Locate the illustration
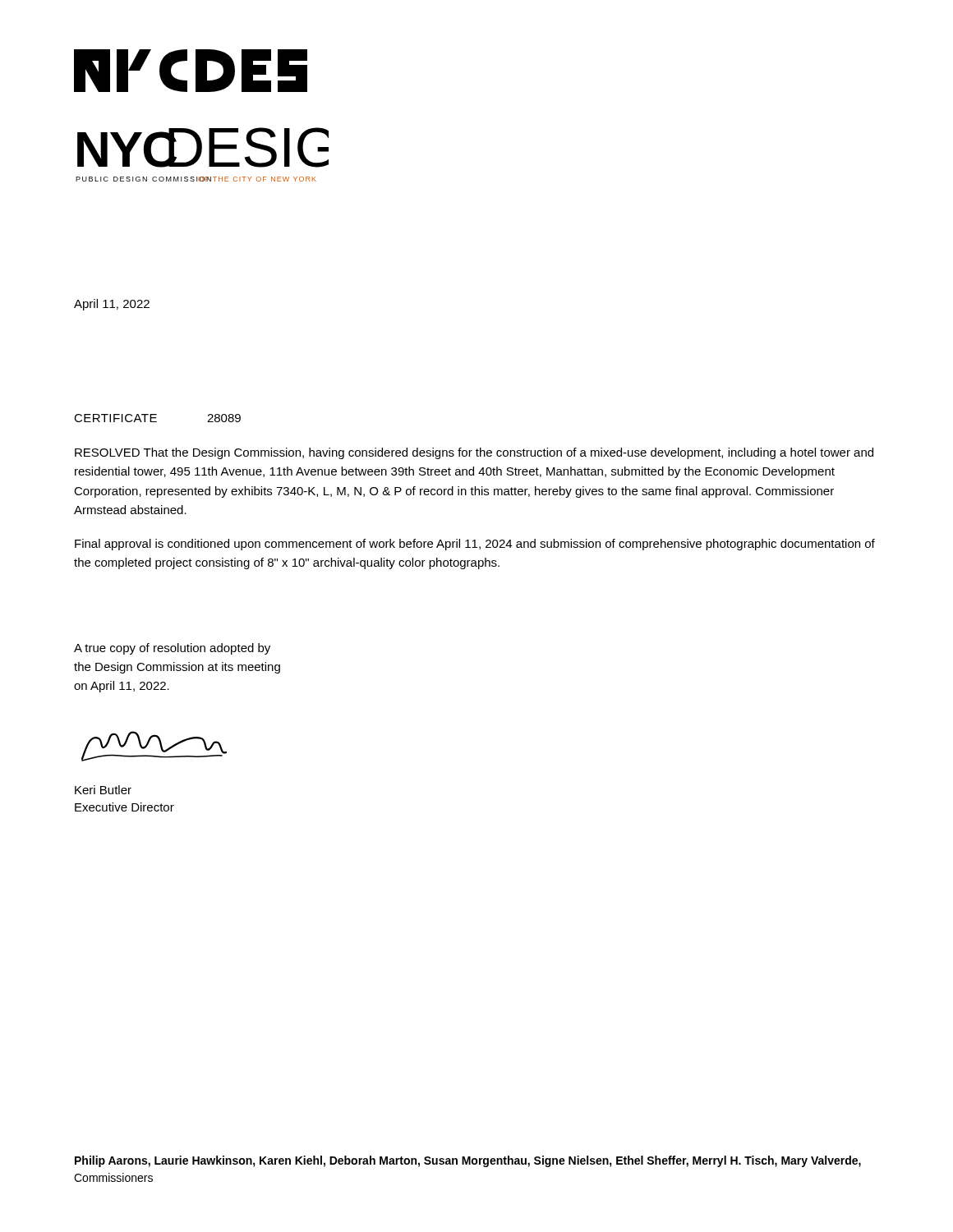 476,742
